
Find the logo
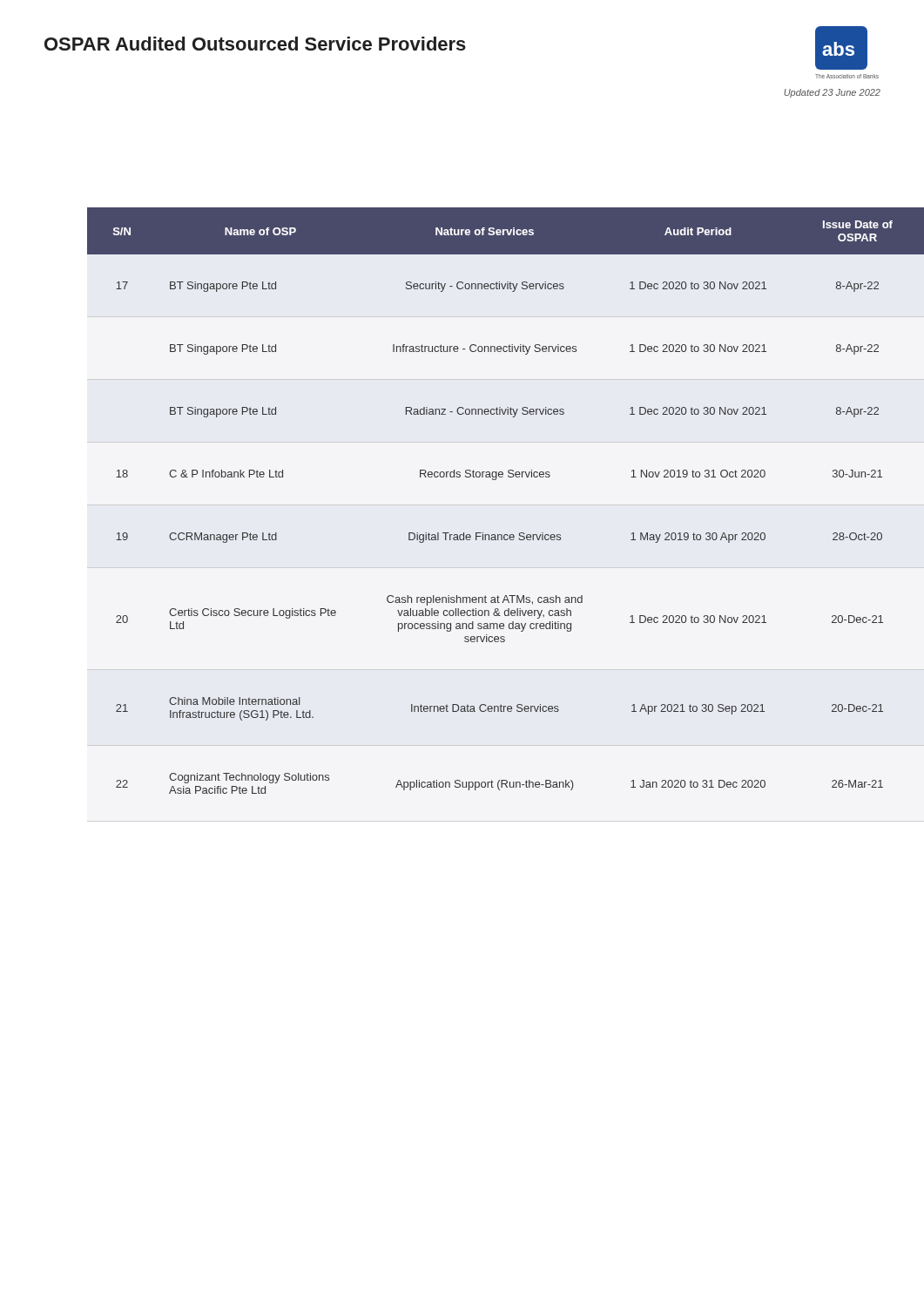(848, 53)
